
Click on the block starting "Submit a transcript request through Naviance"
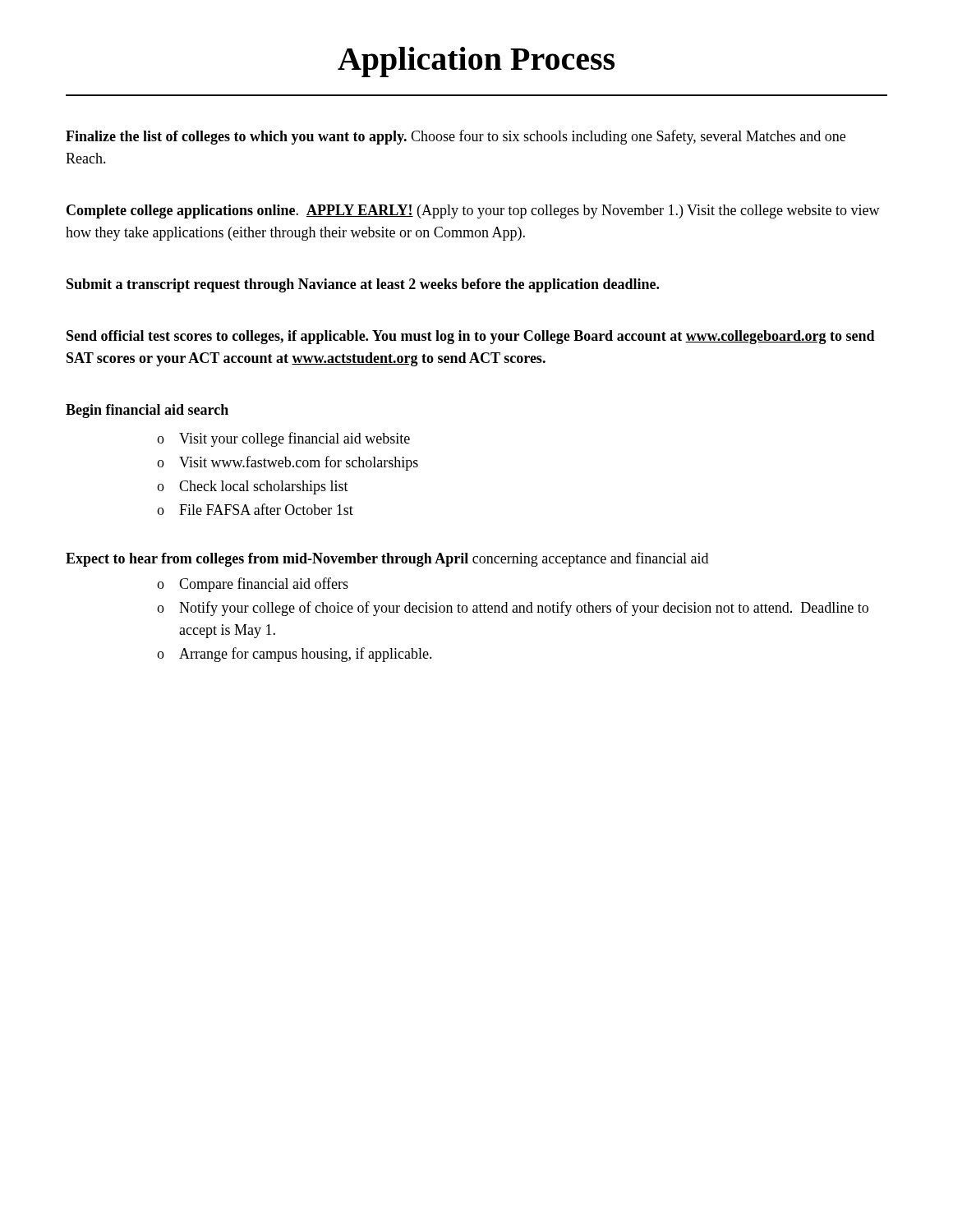[363, 284]
